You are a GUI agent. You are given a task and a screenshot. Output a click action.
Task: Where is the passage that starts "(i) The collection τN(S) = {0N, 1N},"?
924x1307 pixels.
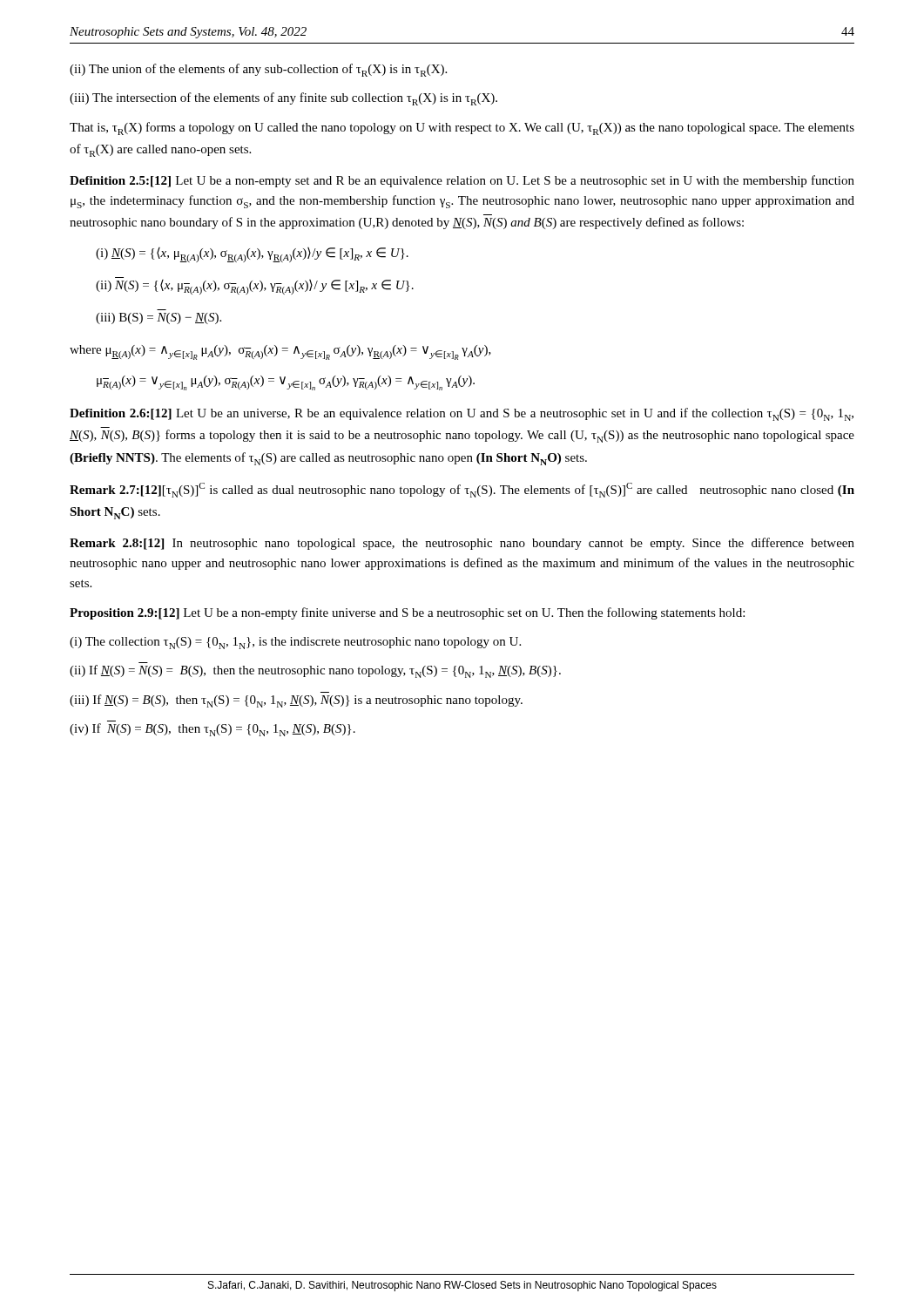296,642
